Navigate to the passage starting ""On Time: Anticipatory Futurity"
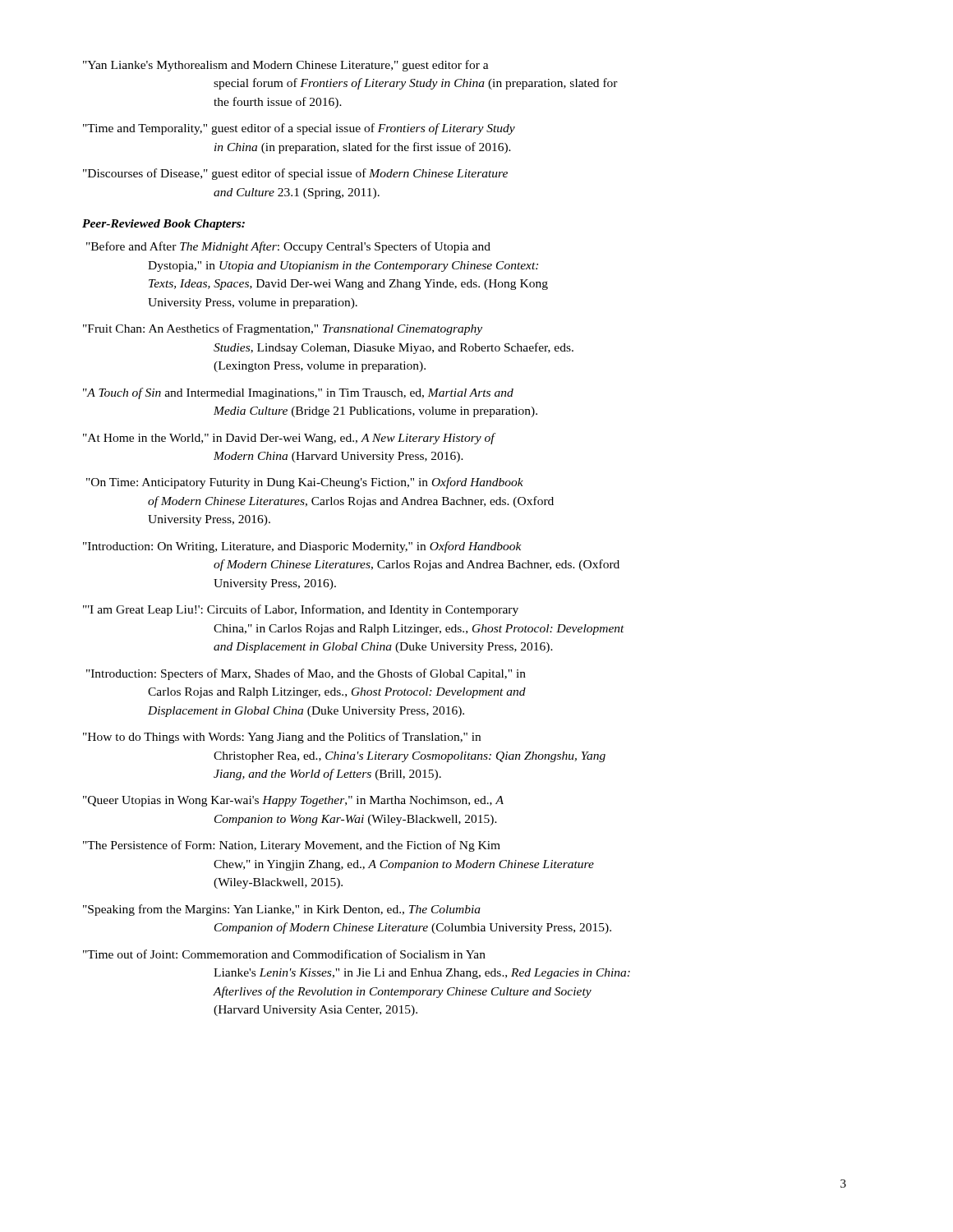The width and height of the screenshot is (953, 1232). 464,501
